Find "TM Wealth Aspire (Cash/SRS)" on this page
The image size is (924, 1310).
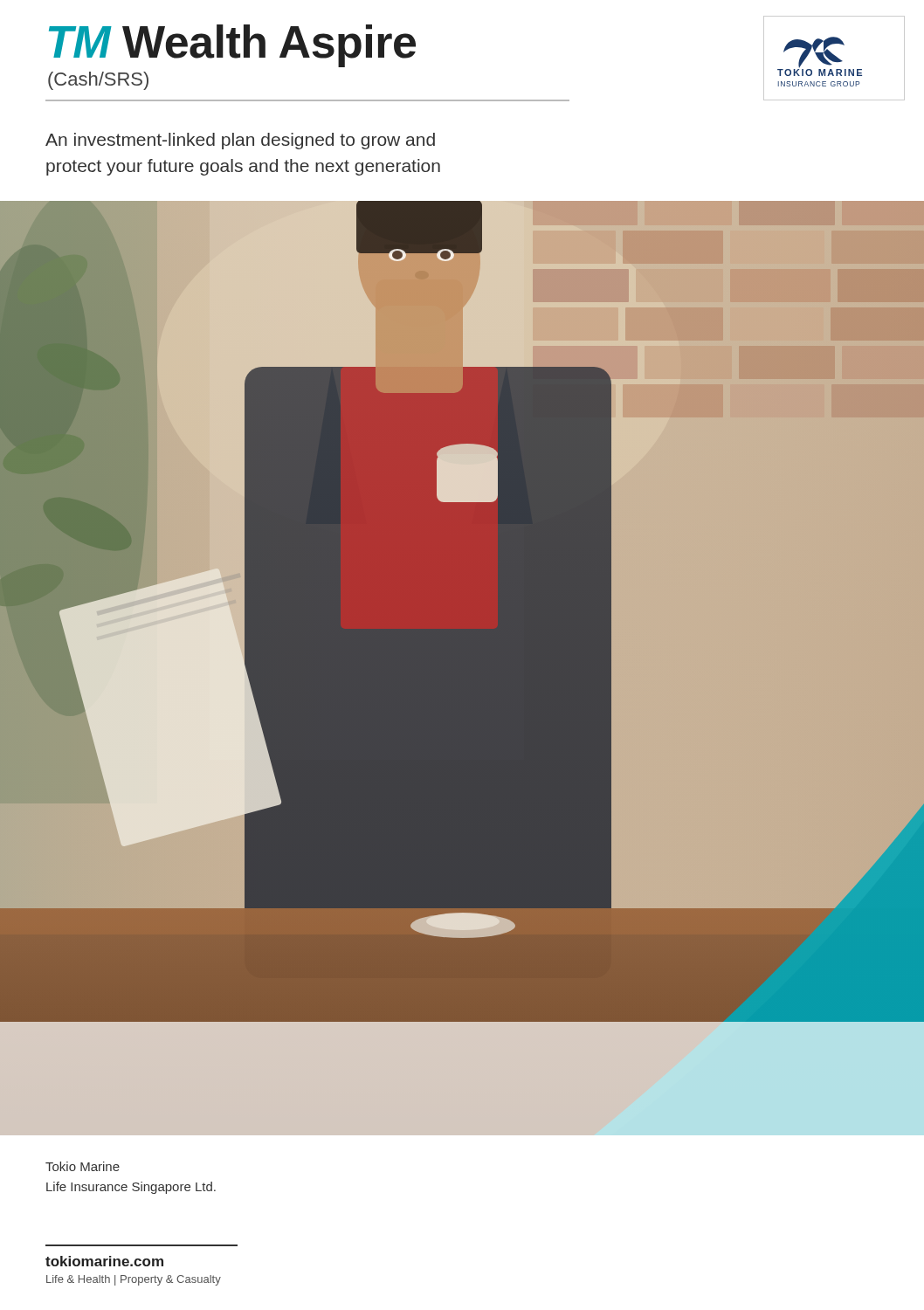click(307, 60)
